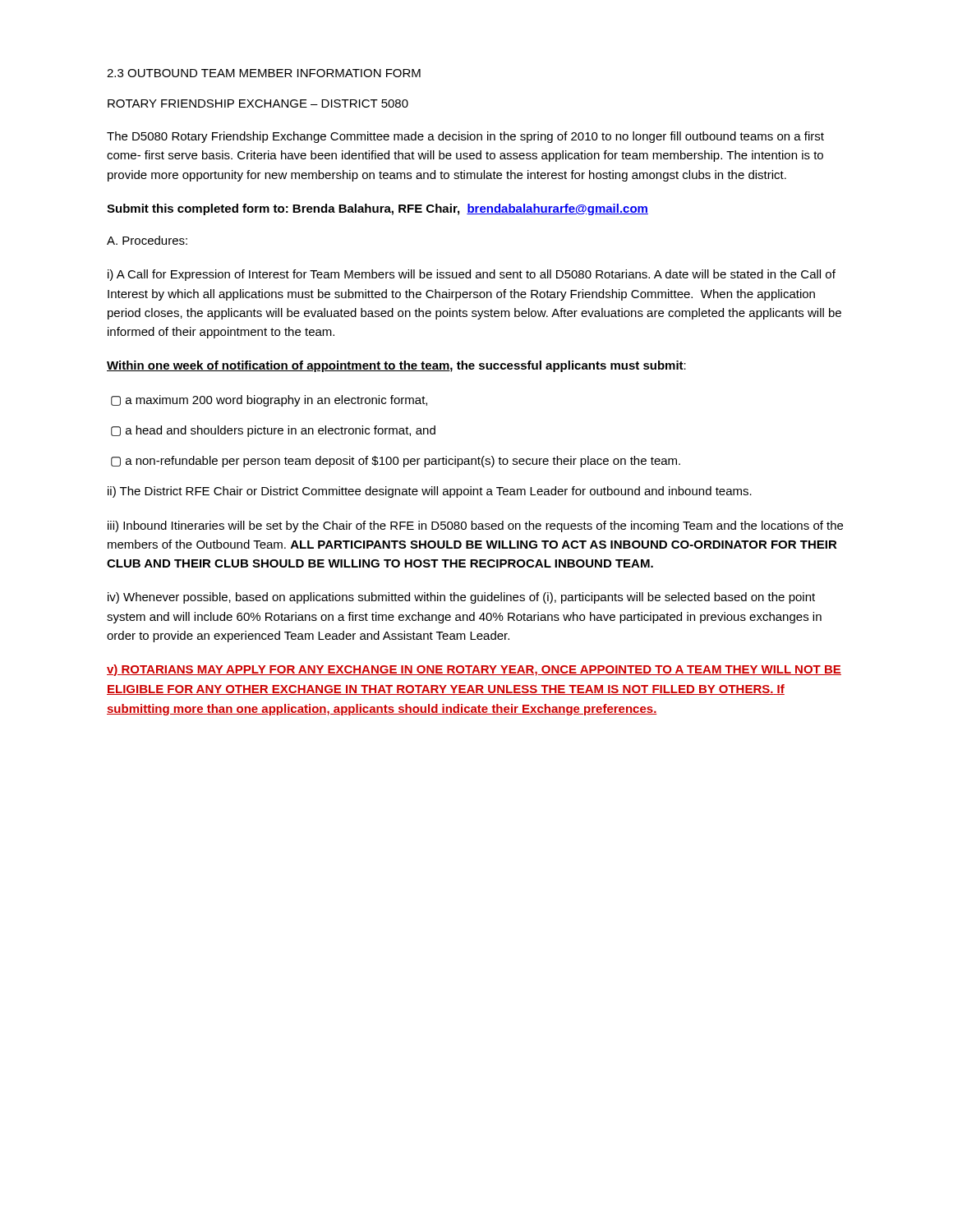Select the section header that says "2.3 OUTBOUND TEAM MEMBER INFORMATION FORM"
The width and height of the screenshot is (953, 1232).
tap(264, 73)
